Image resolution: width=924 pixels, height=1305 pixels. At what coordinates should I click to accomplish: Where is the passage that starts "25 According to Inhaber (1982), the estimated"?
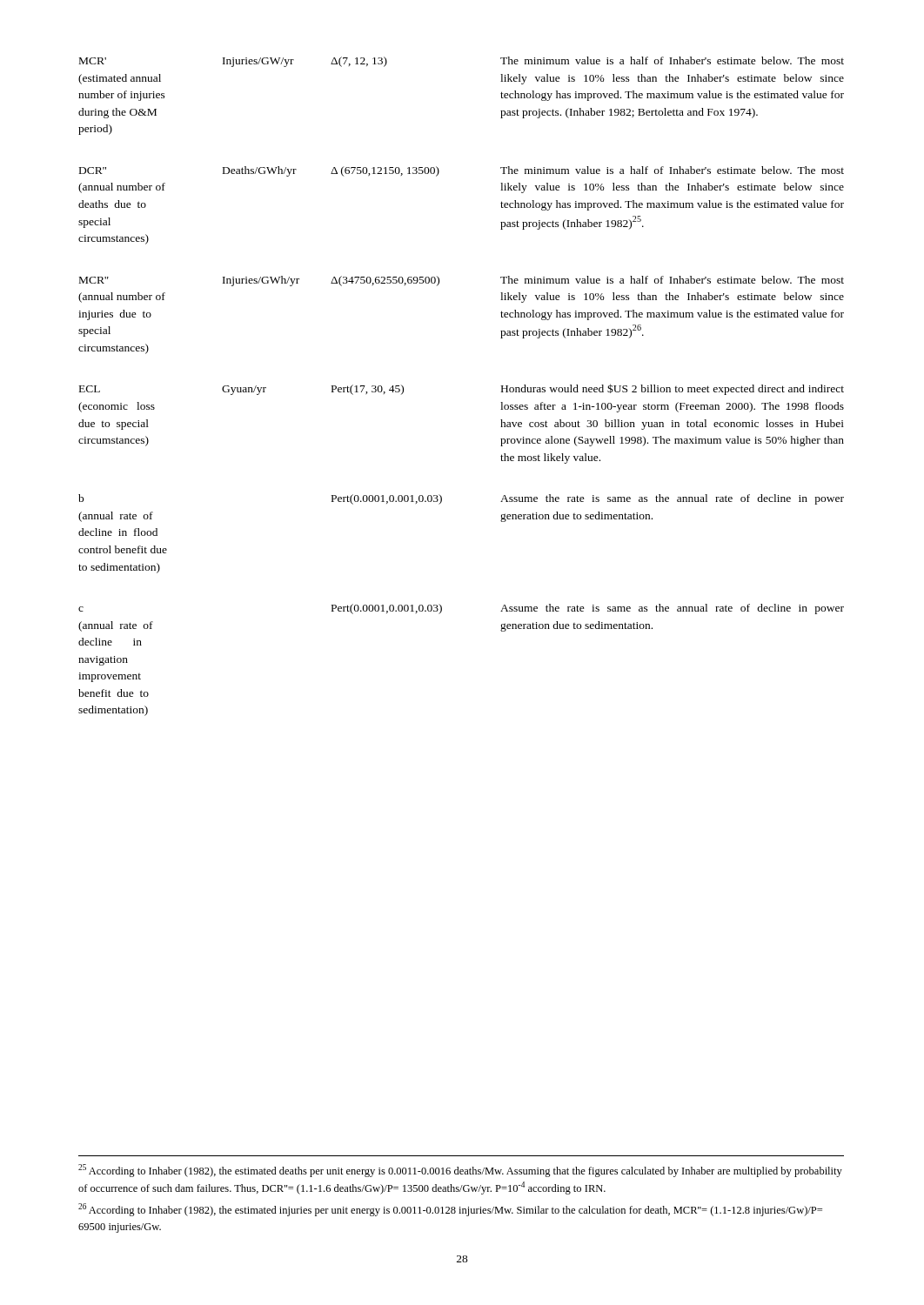460,1179
